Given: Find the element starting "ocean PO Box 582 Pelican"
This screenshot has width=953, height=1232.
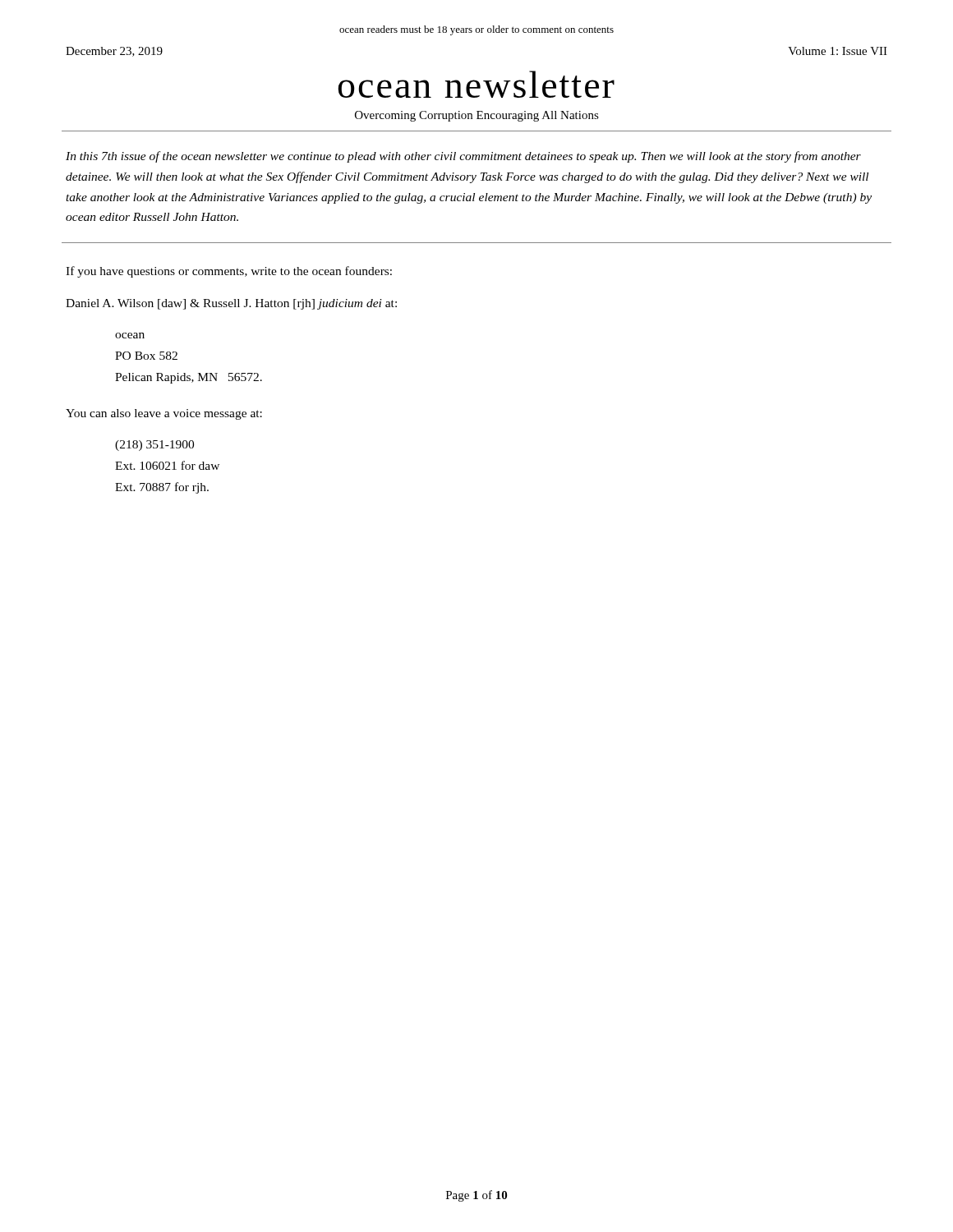Looking at the screenshot, I should pyautogui.click(x=130, y=336).
